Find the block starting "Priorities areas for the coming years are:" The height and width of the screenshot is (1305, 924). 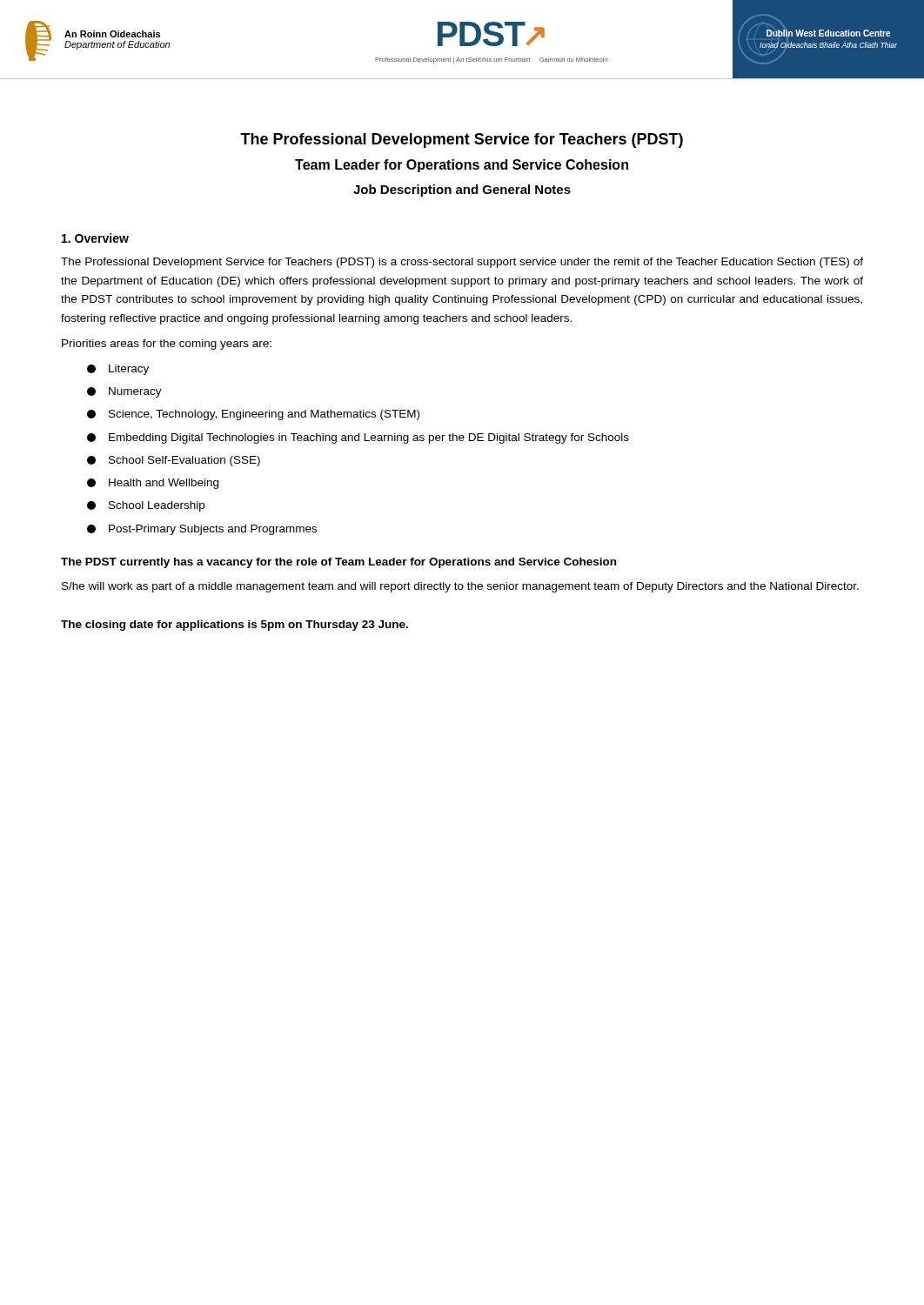point(167,343)
